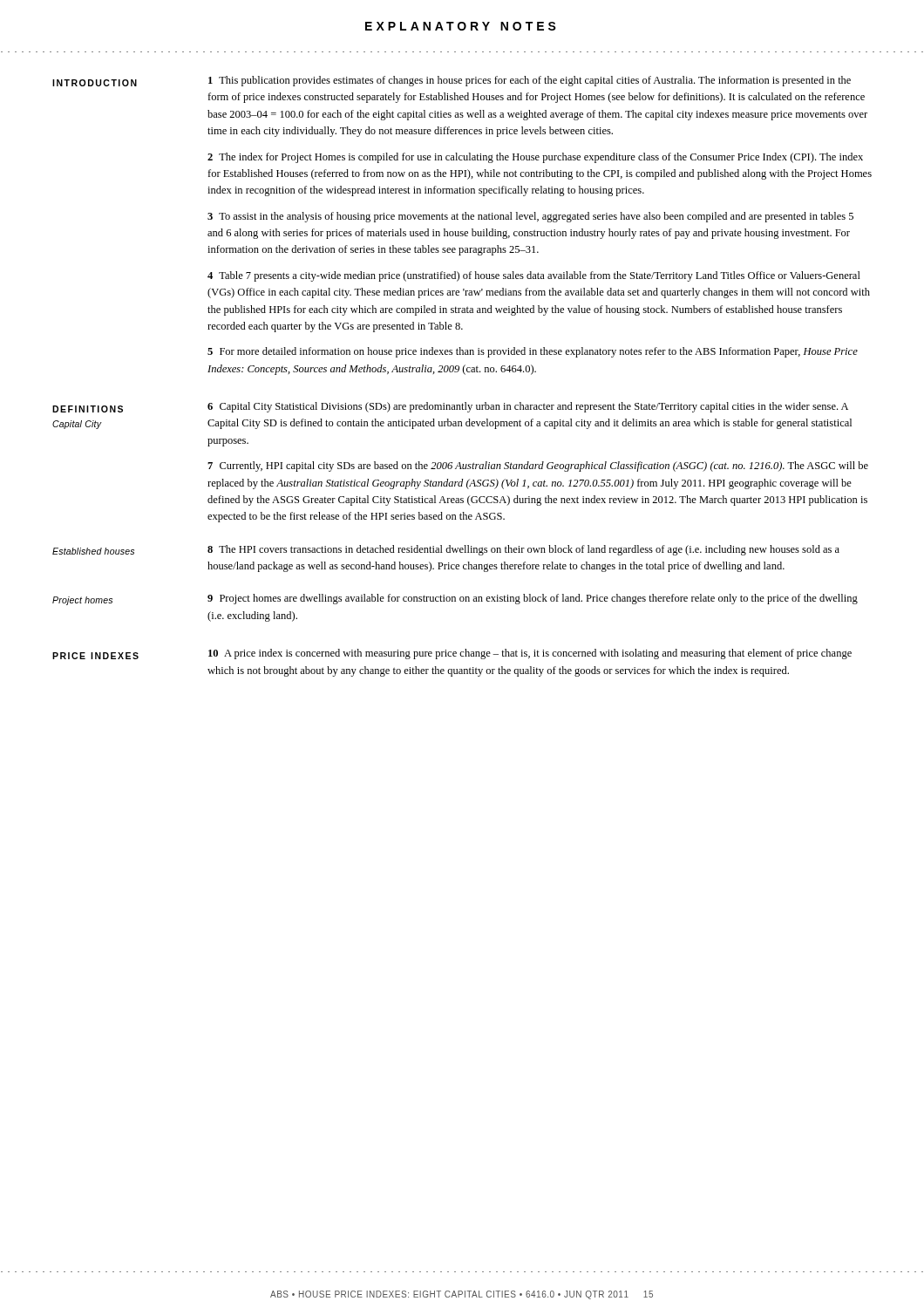Find the text block starting "10 A price index is concerned with"

coord(530,662)
